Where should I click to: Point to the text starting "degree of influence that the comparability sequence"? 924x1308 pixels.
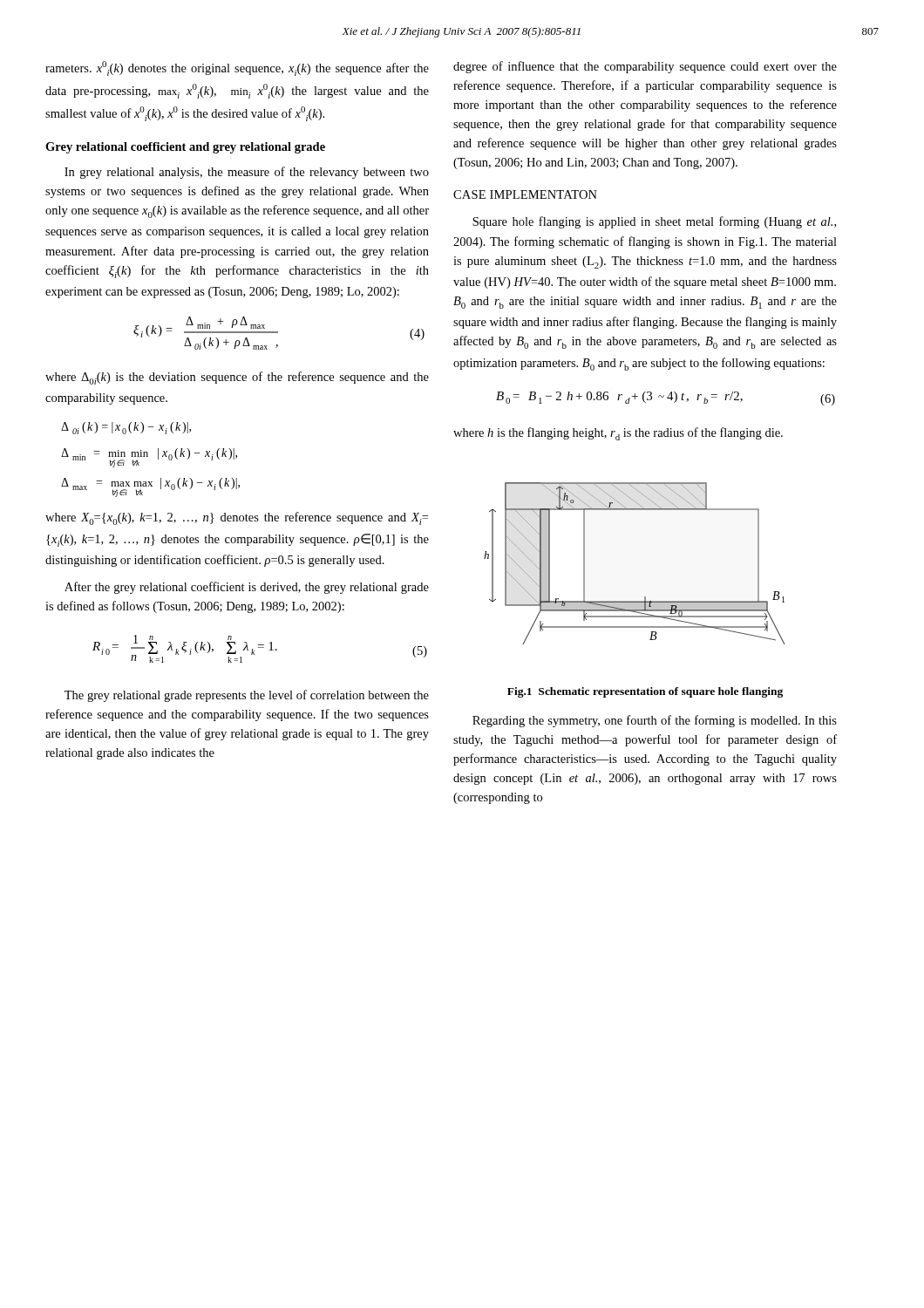tap(645, 114)
